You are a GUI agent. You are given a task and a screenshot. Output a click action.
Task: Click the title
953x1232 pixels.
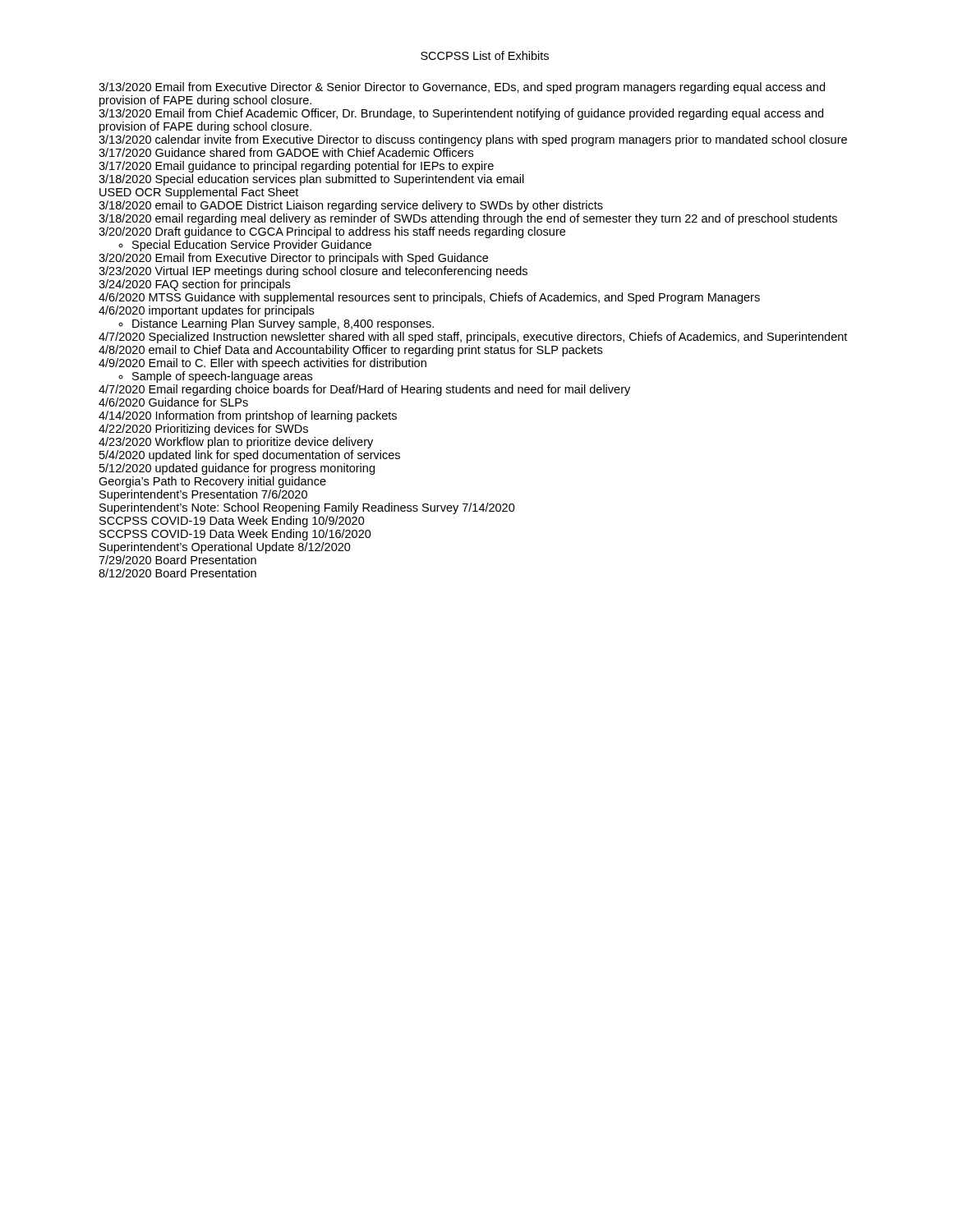[485, 56]
